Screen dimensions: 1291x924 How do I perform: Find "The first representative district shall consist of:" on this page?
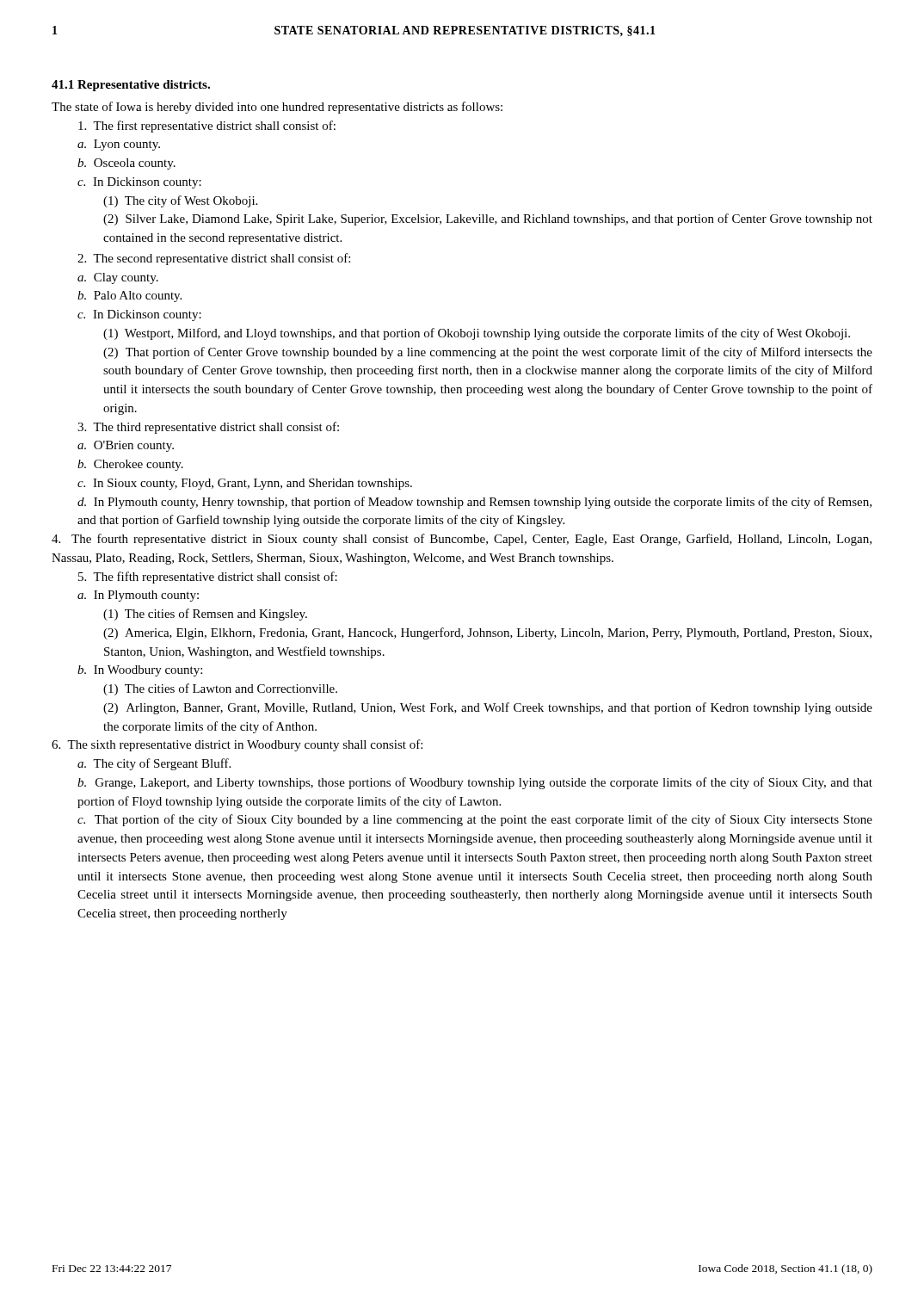[x=207, y=125]
